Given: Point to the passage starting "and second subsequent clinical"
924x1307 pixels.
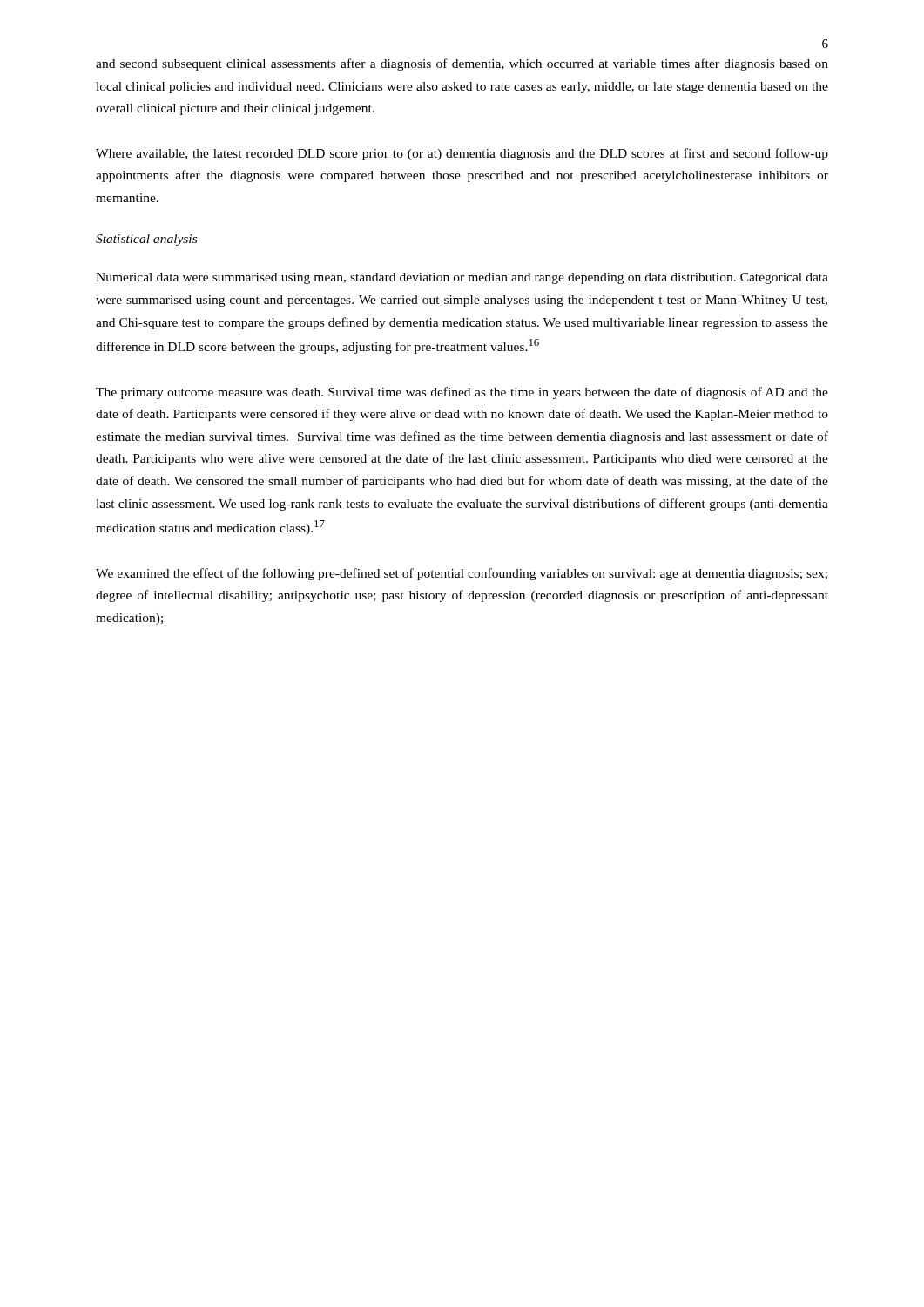Looking at the screenshot, I should coord(462,85).
